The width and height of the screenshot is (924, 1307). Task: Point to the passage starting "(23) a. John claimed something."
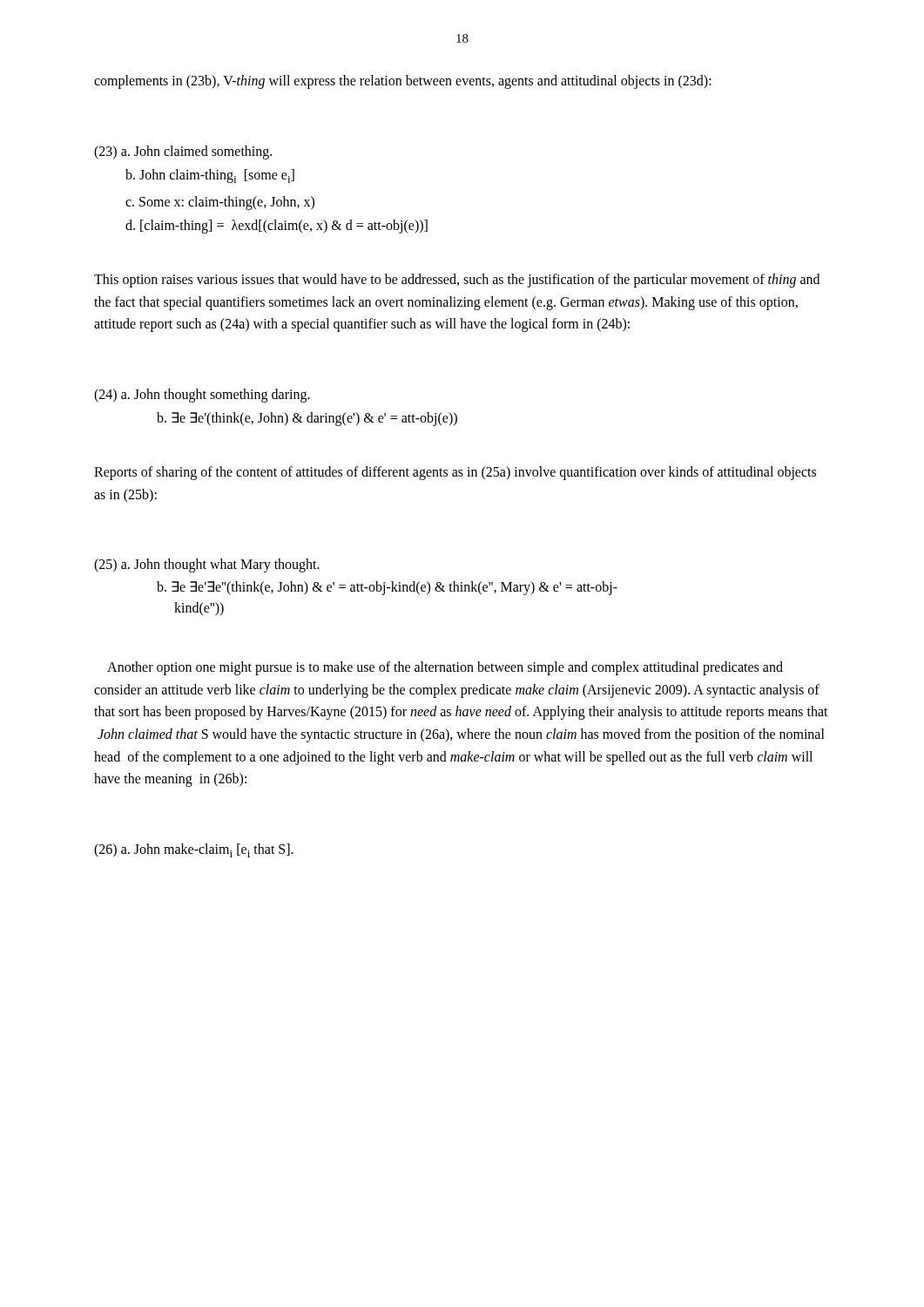click(x=183, y=152)
